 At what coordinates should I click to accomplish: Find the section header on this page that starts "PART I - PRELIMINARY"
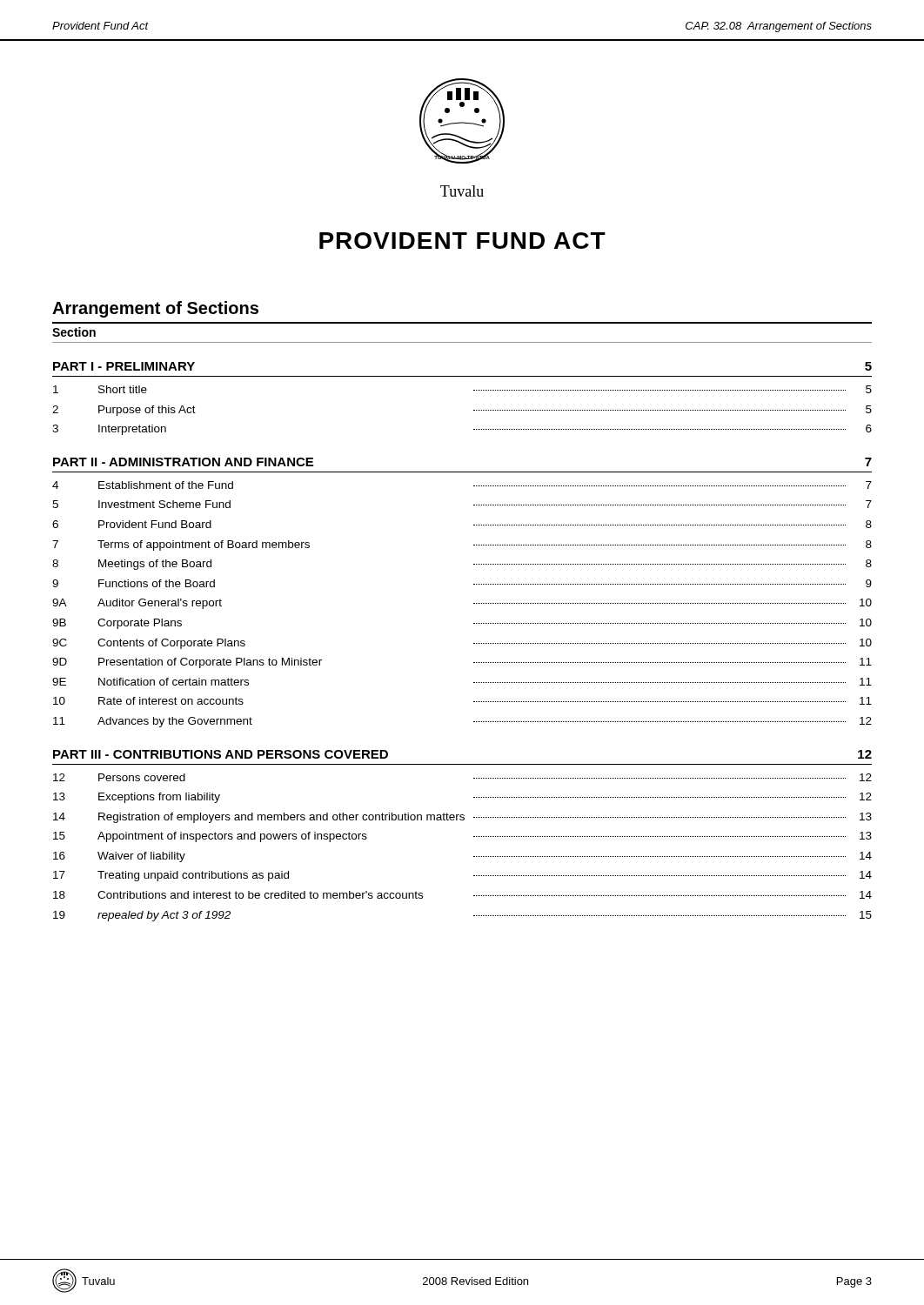[x=462, y=366]
